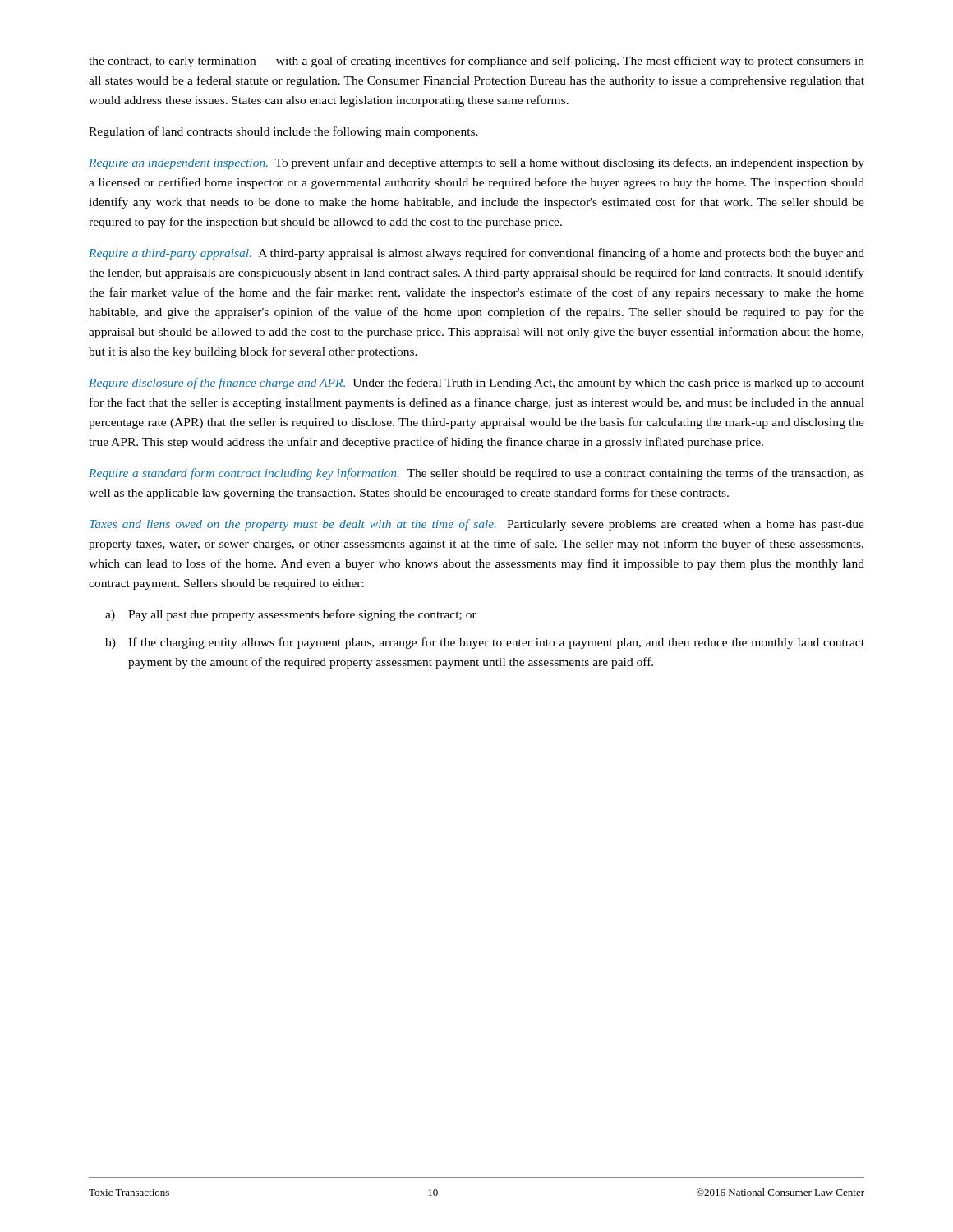Point to the block beginning "b) If the charging entity allows for"
The width and height of the screenshot is (953, 1232).
[485, 652]
